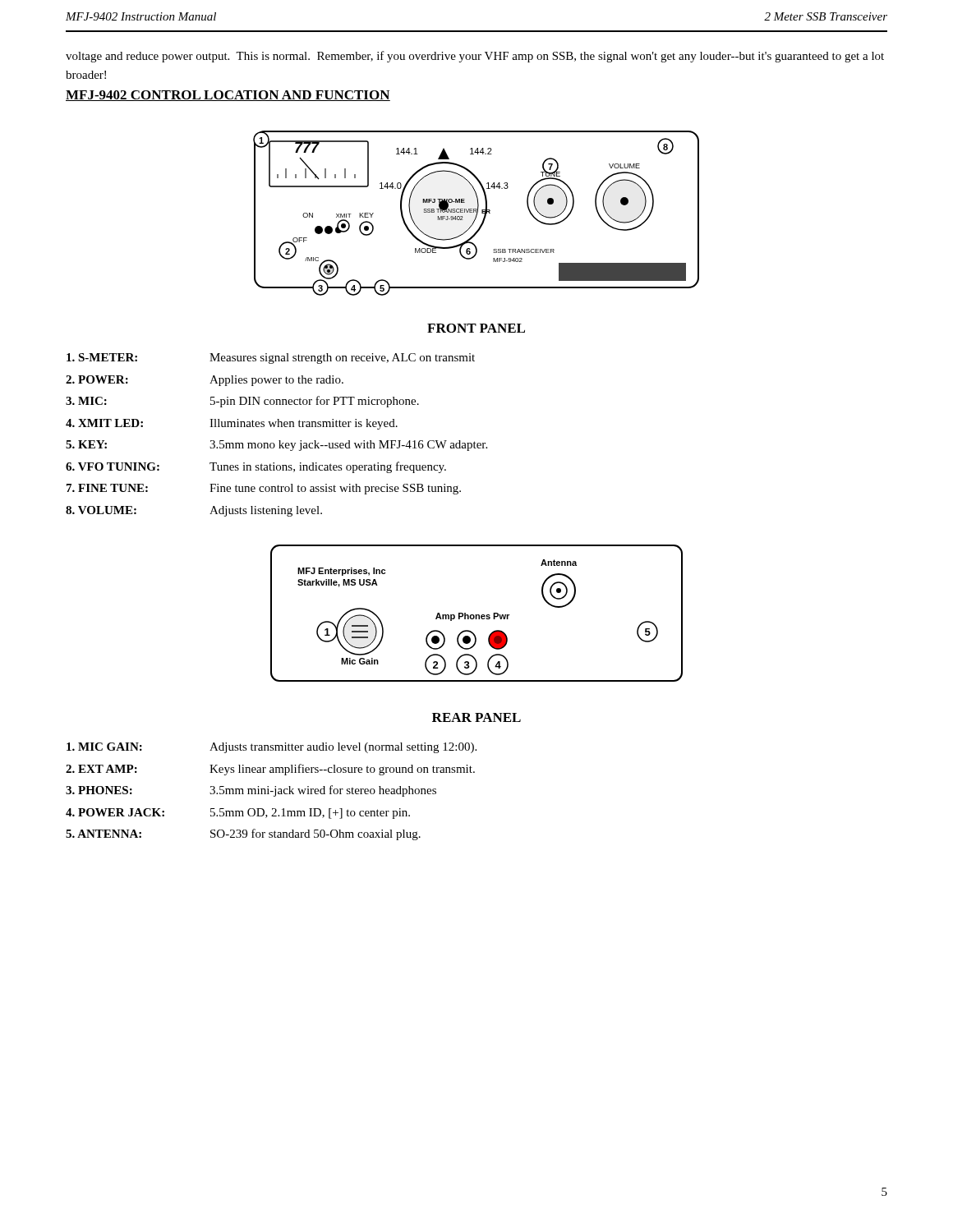Image resolution: width=953 pixels, height=1232 pixels.
Task: Find the list item containing "MIC GAIN: Adjusts"
Action: tap(476, 747)
